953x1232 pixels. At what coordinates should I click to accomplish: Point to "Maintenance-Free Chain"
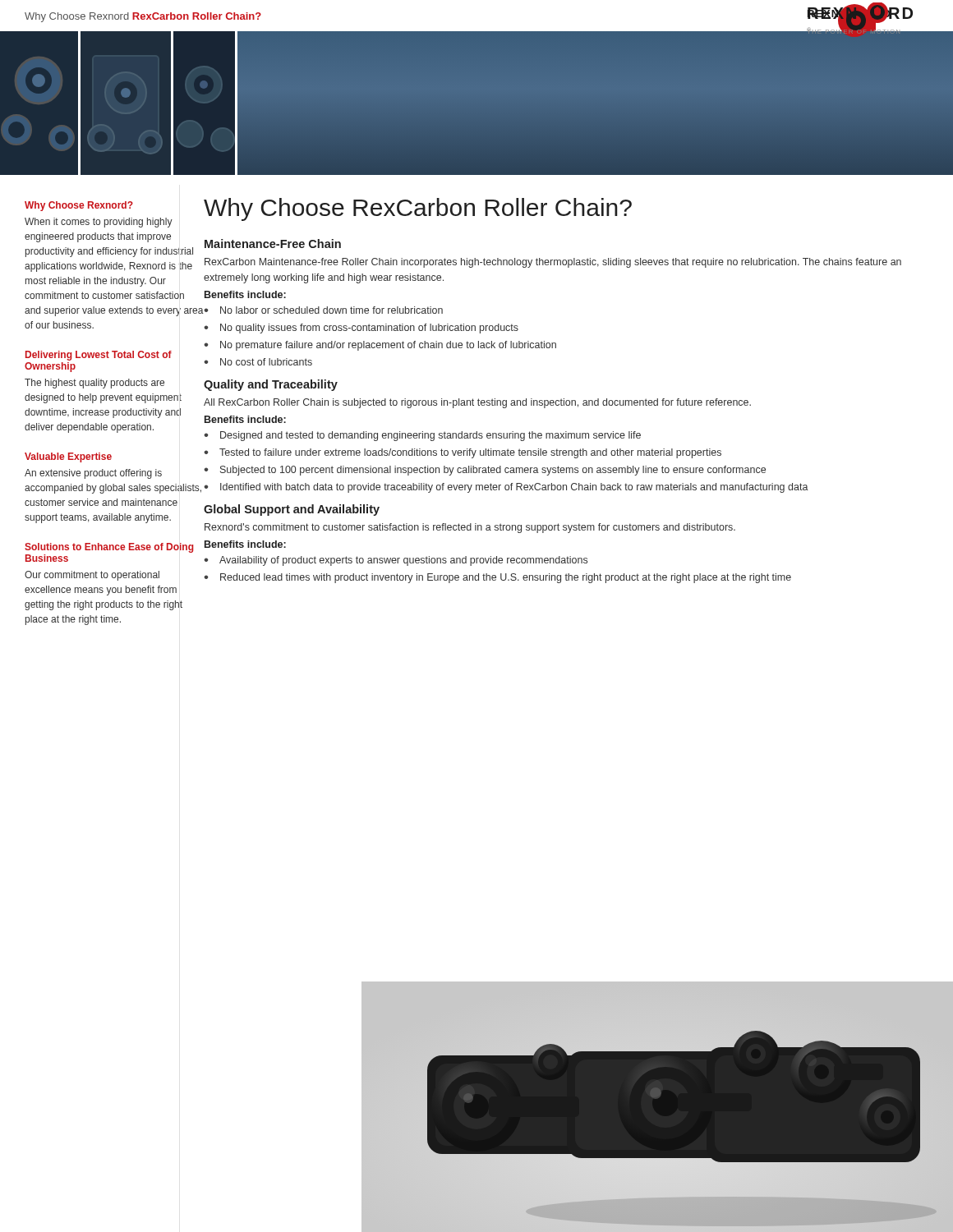[x=273, y=244]
